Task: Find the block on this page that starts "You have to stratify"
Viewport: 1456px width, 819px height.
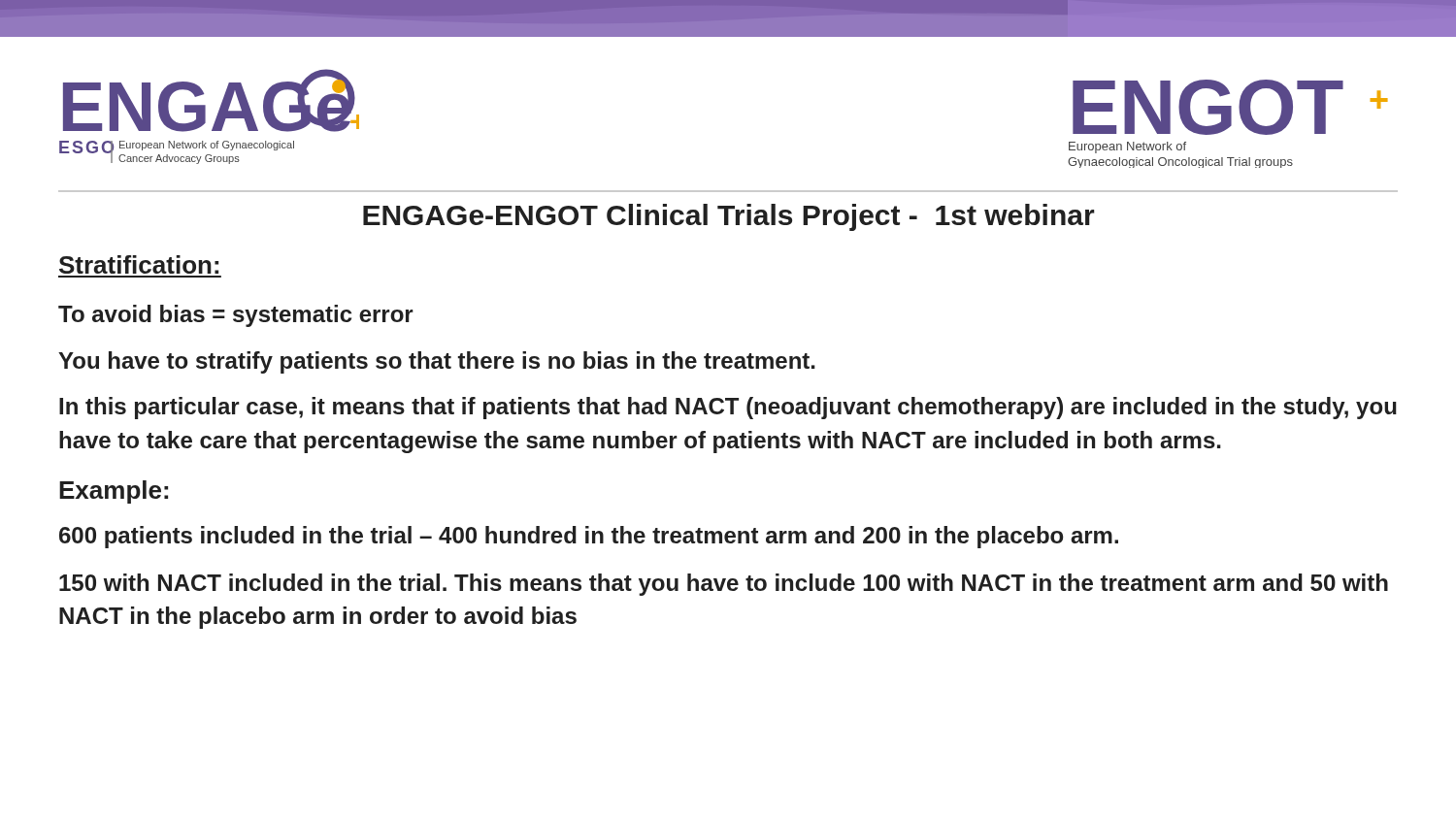Action: click(x=437, y=360)
